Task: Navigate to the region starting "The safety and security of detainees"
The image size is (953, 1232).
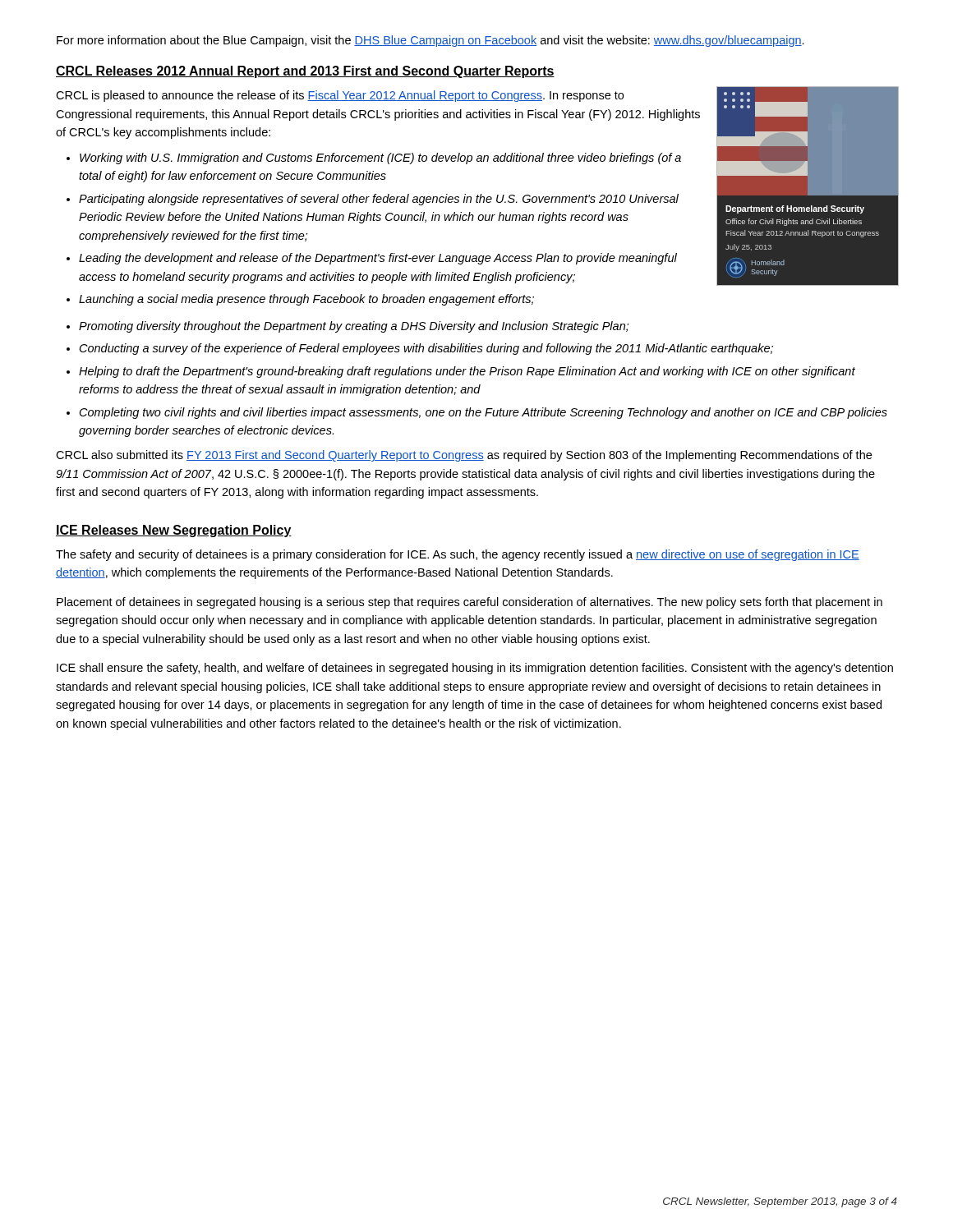Action: 457,564
